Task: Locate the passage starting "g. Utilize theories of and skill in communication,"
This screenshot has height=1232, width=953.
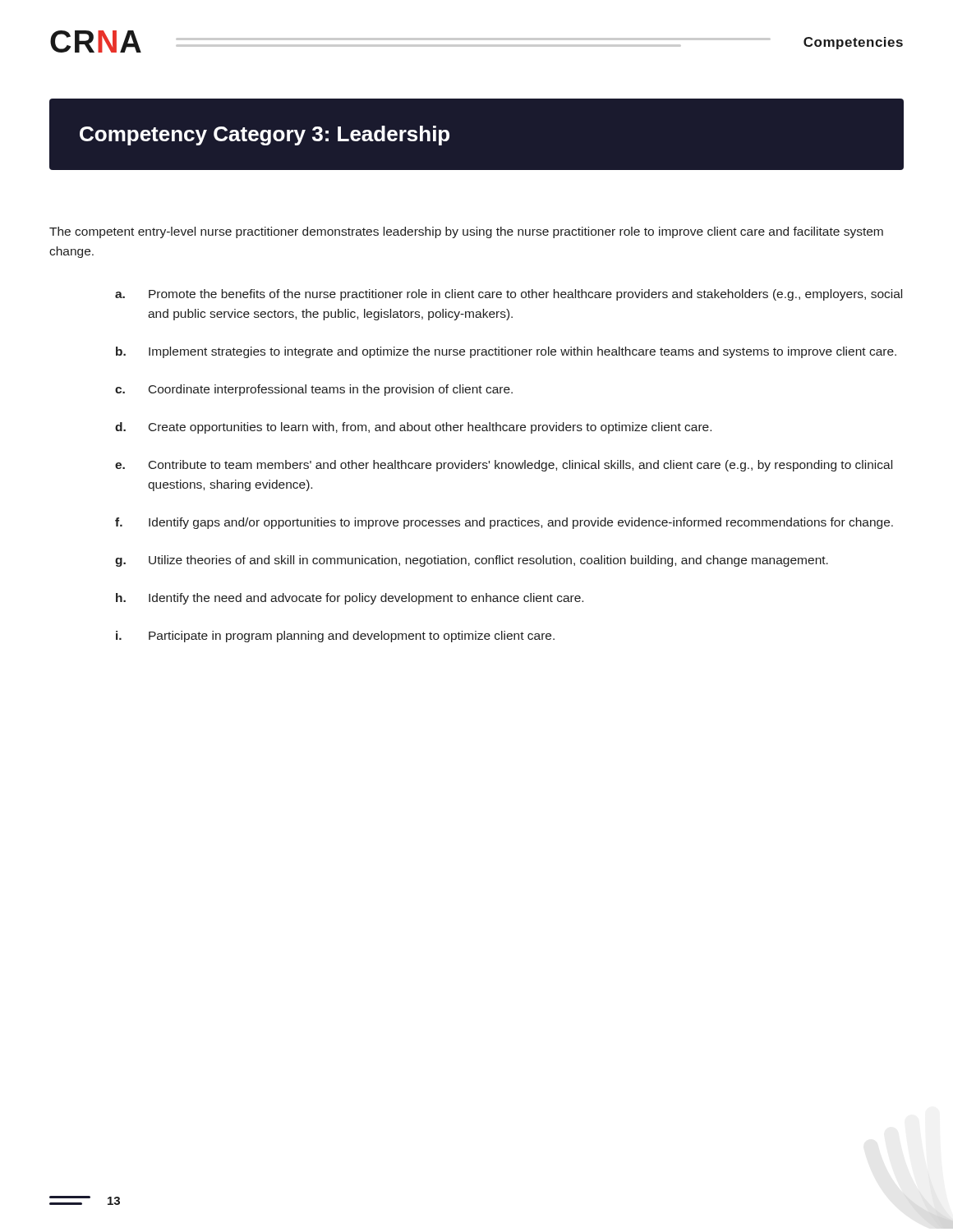Action: pyautogui.click(x=509, y=560)
